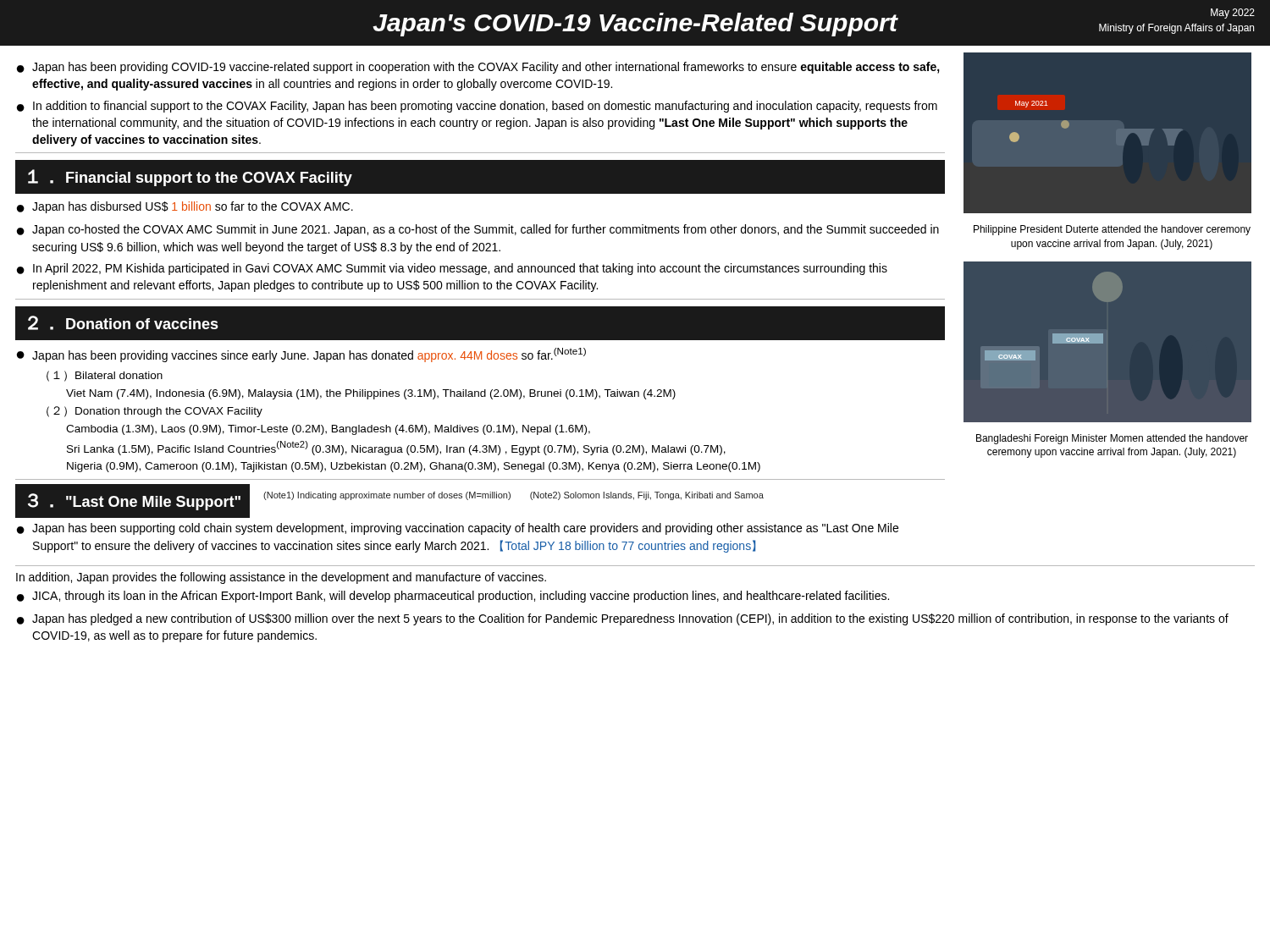The image size is (1270, 952).
Task: Find the region starting "２． Donation of vaccines"
Action: 123,323
